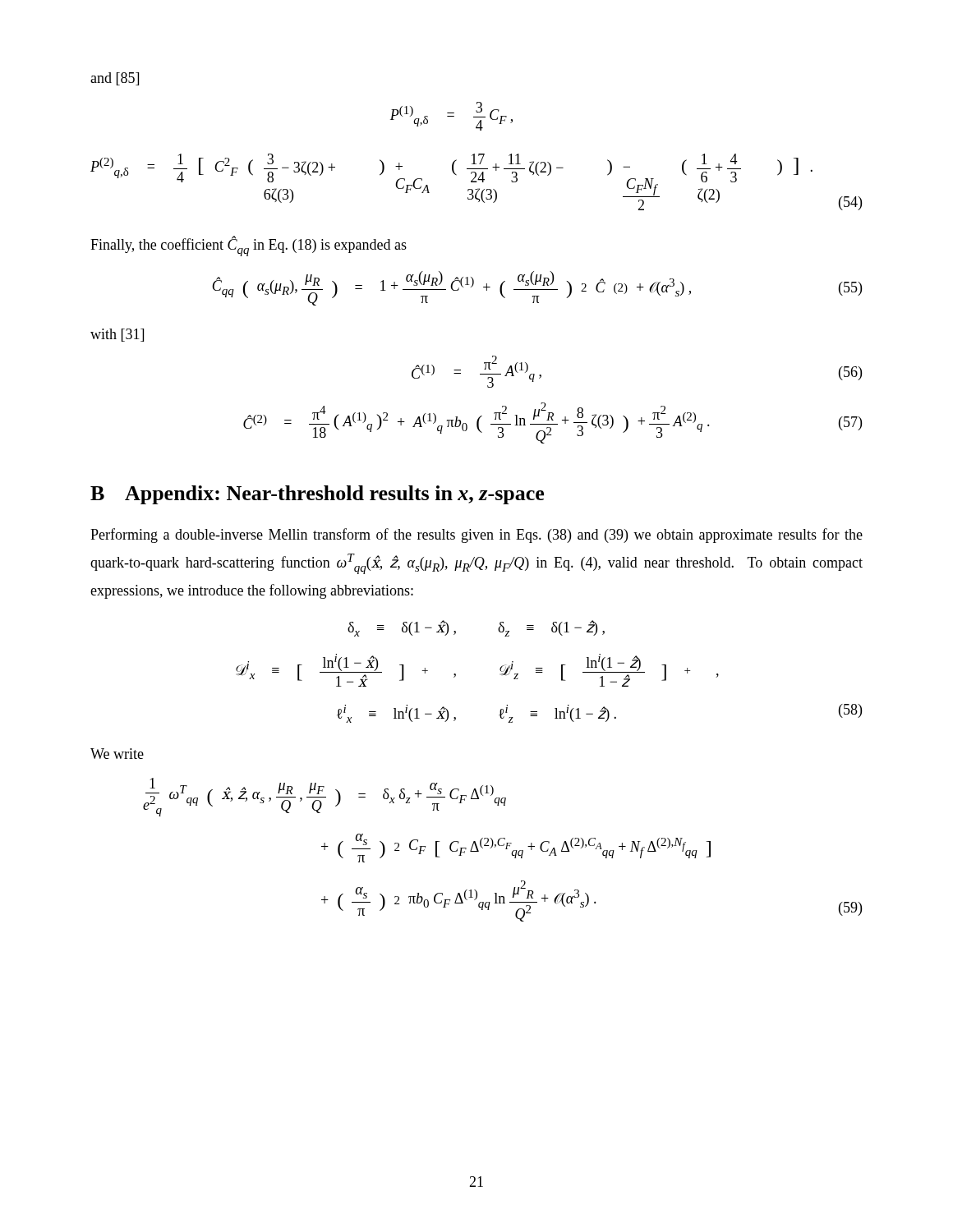Point to the element starting "Performing a double-inverse Mellin transform"
The image size is (953, 1232).
476,562
